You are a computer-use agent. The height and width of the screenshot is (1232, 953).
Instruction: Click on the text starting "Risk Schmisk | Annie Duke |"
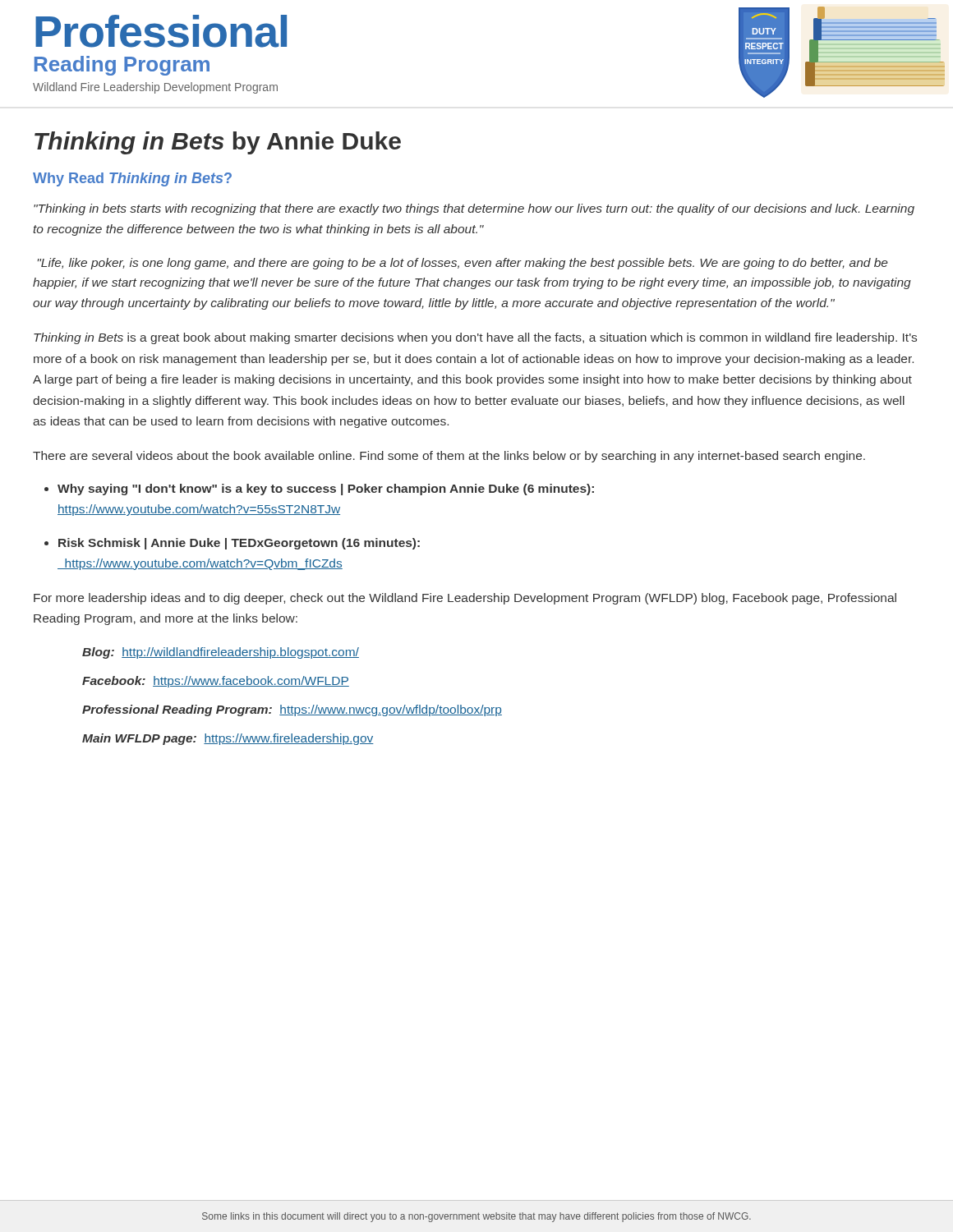(x=239, y=553)
